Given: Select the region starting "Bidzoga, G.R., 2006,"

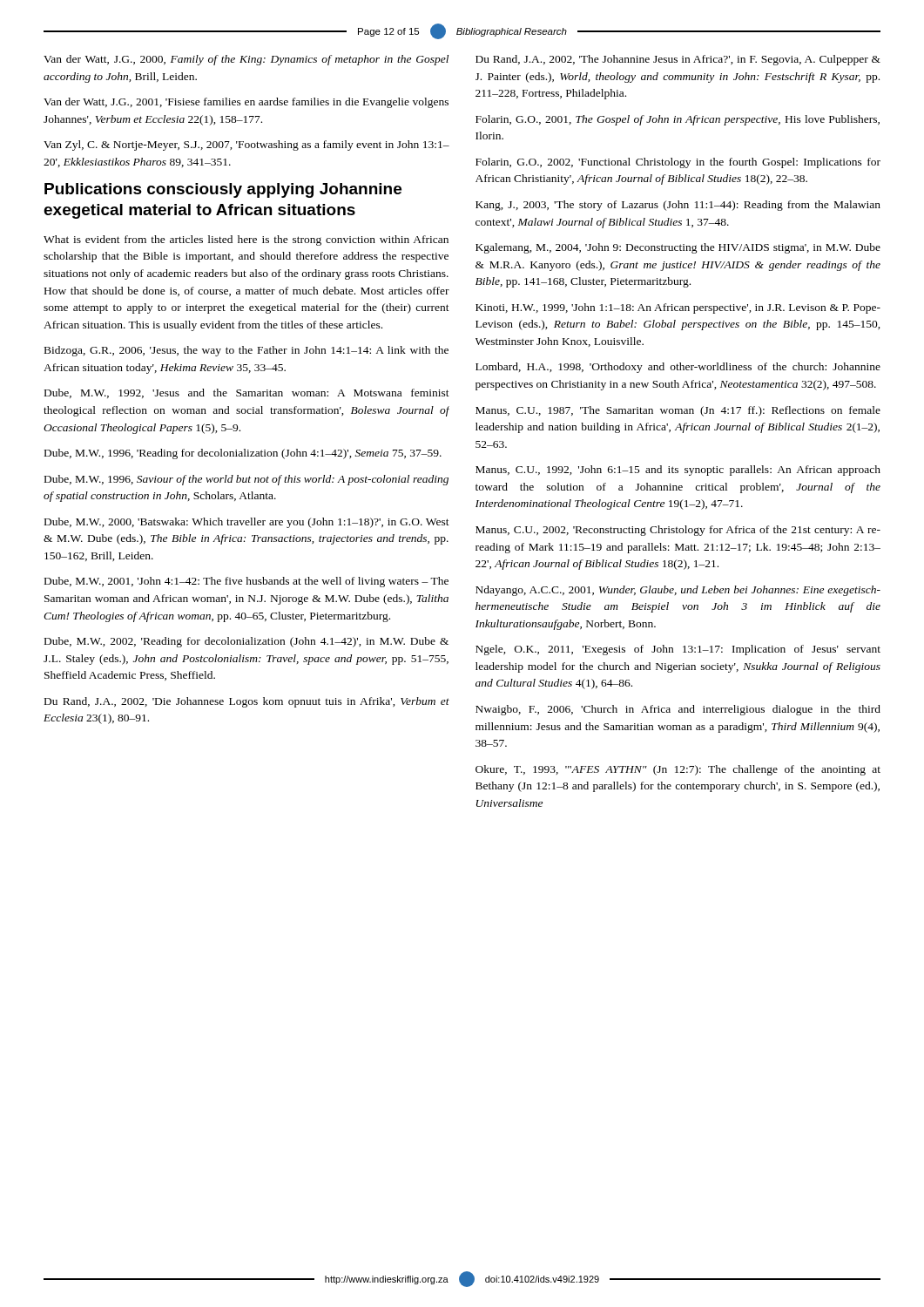Looking at the screenshot, I should (x=246, y=359).
